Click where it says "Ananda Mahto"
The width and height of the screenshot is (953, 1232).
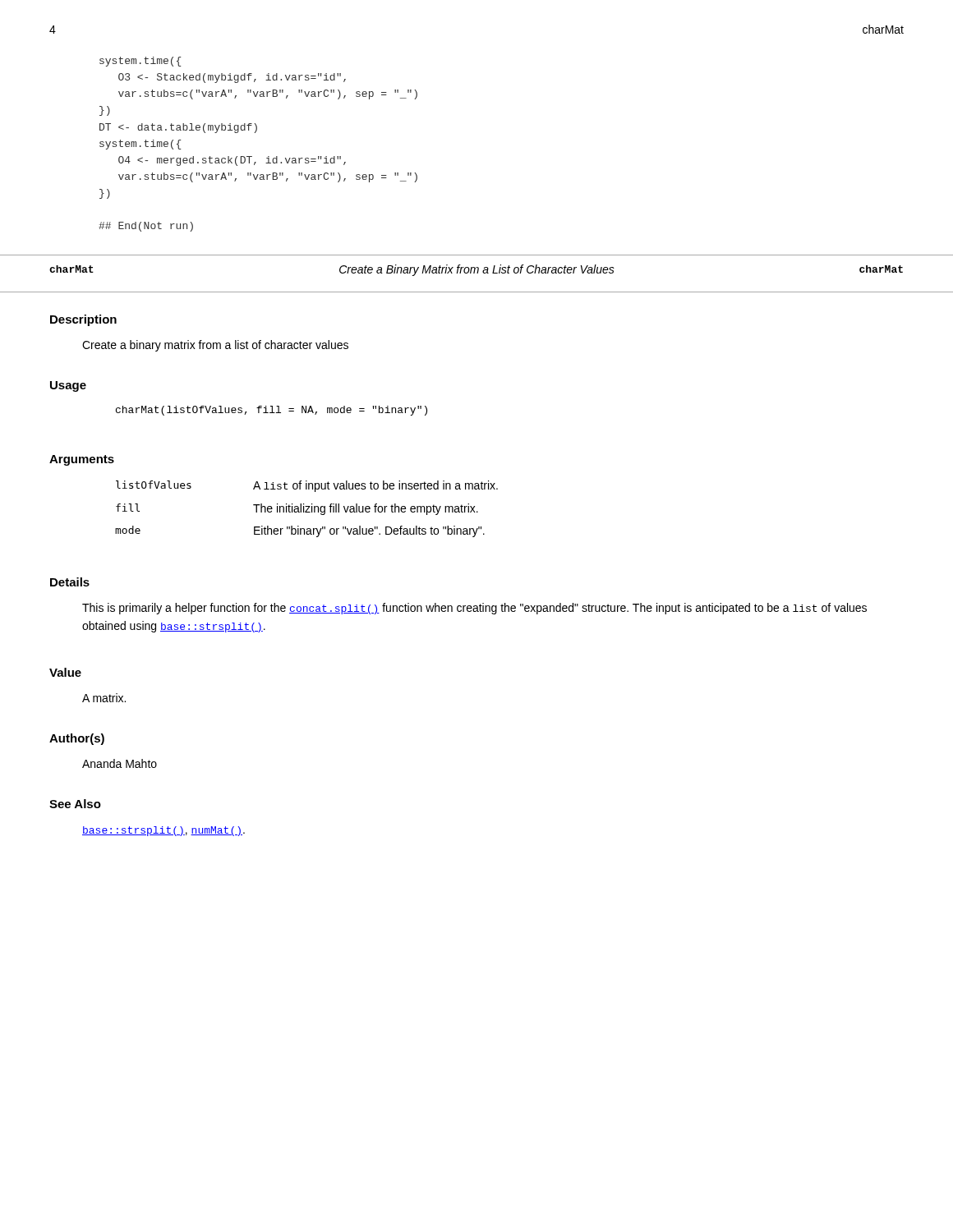click(x=120, y=764)
